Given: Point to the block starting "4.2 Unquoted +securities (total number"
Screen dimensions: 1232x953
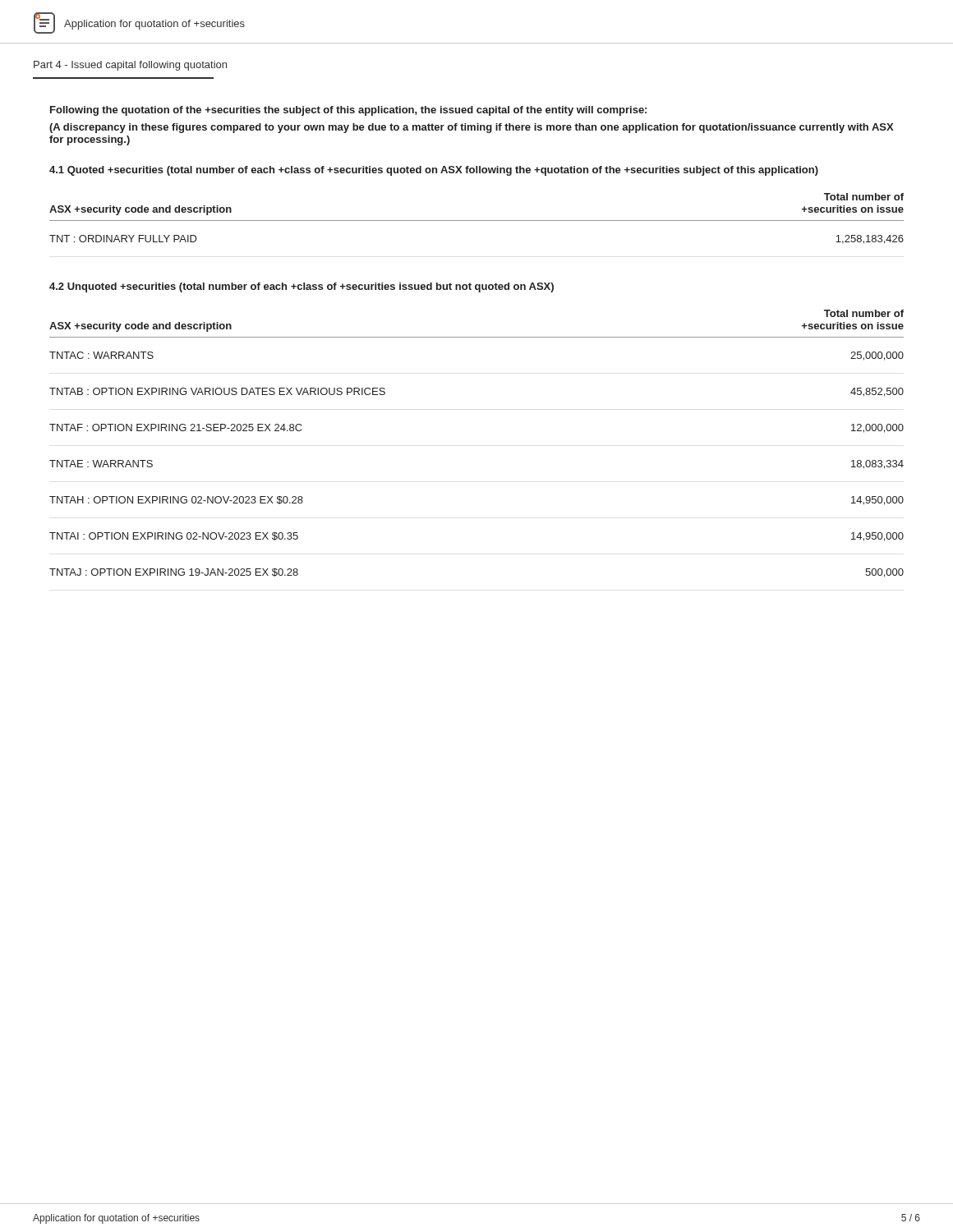Looking at the screenshot, I should pyautogui.click(x=302, y=286).
